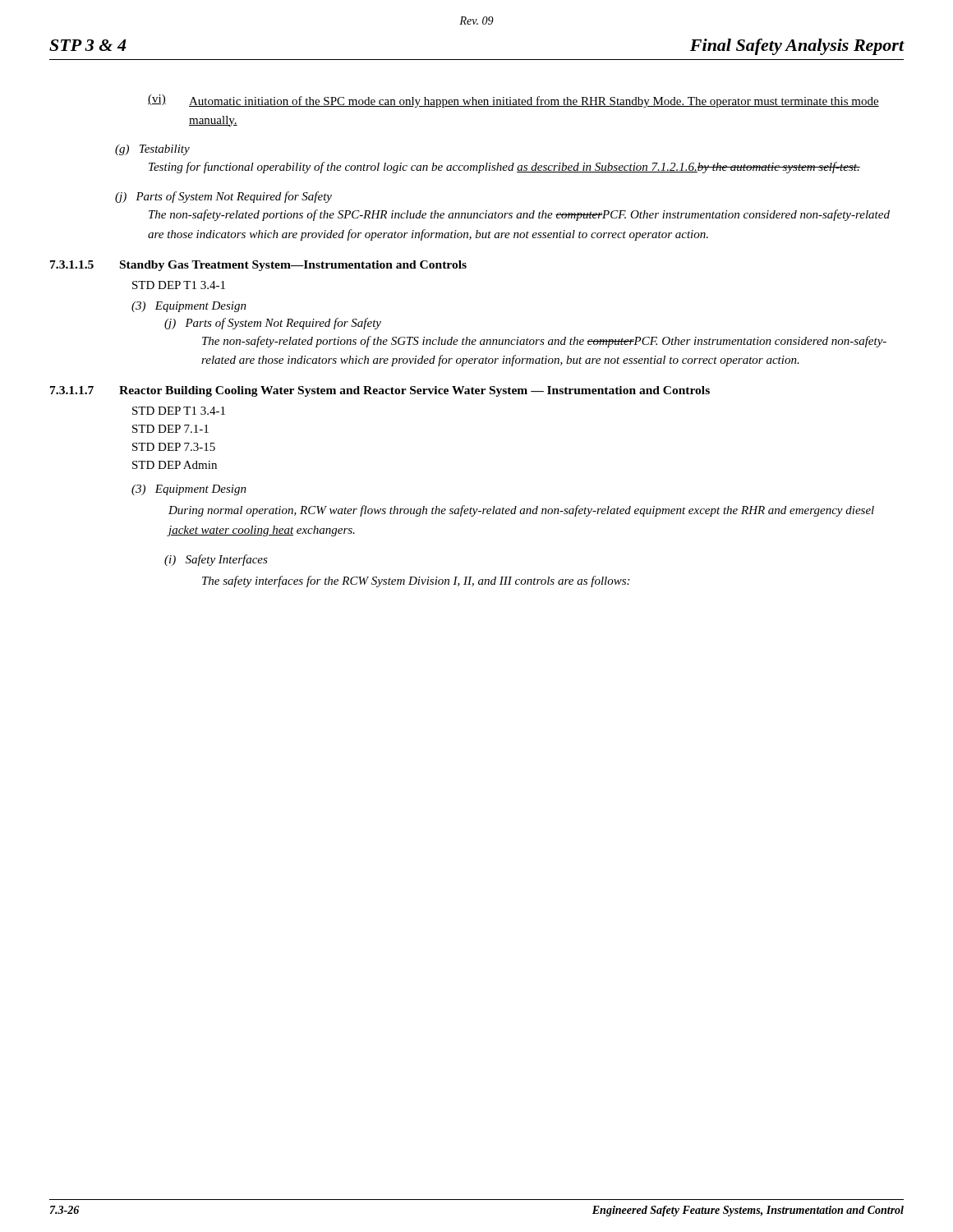
Task: Click on the block starting "Testing for functional operability"
Action: (504, 167)
